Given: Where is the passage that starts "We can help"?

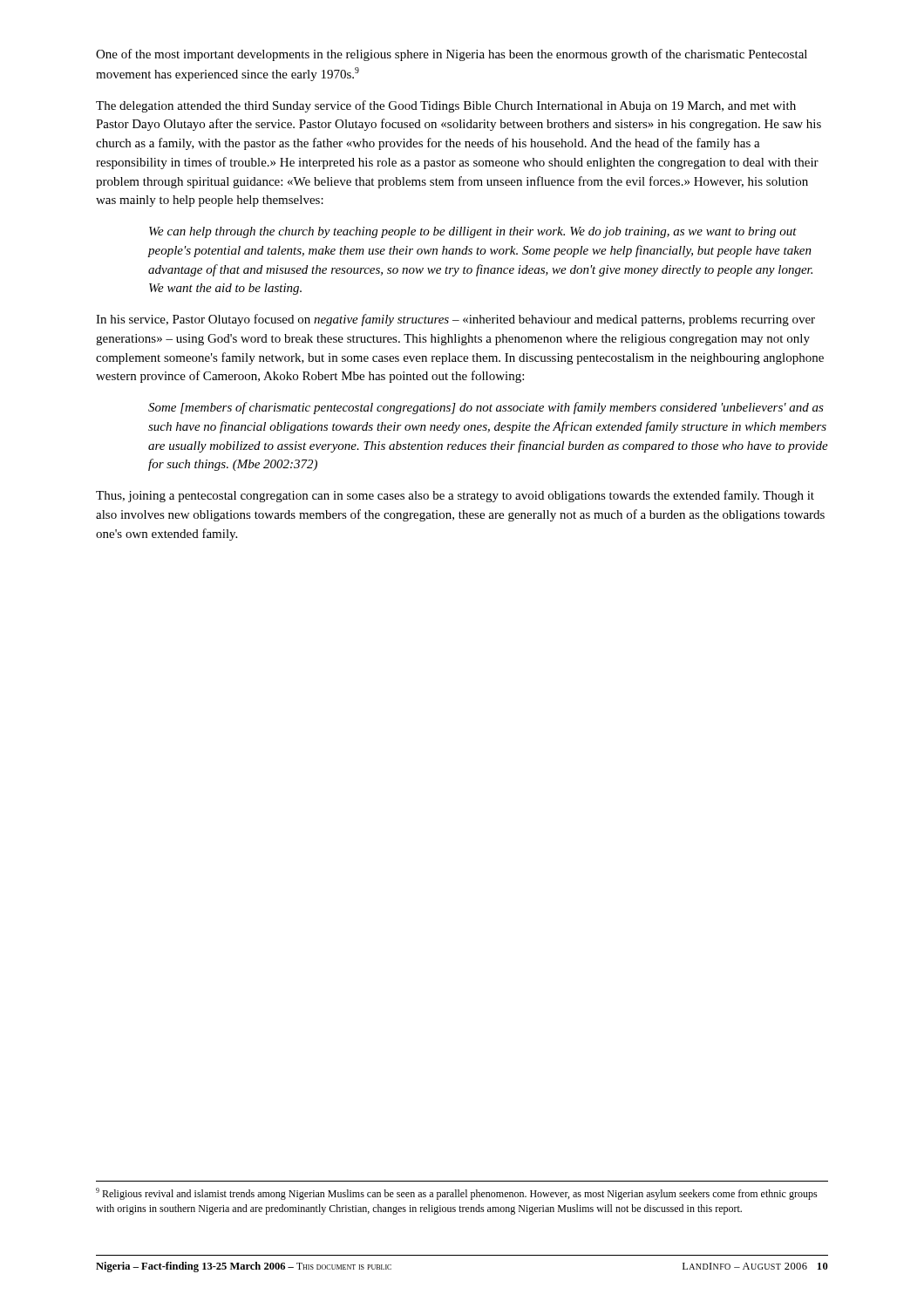Looking at the screenshot, I should click(481, 260).
